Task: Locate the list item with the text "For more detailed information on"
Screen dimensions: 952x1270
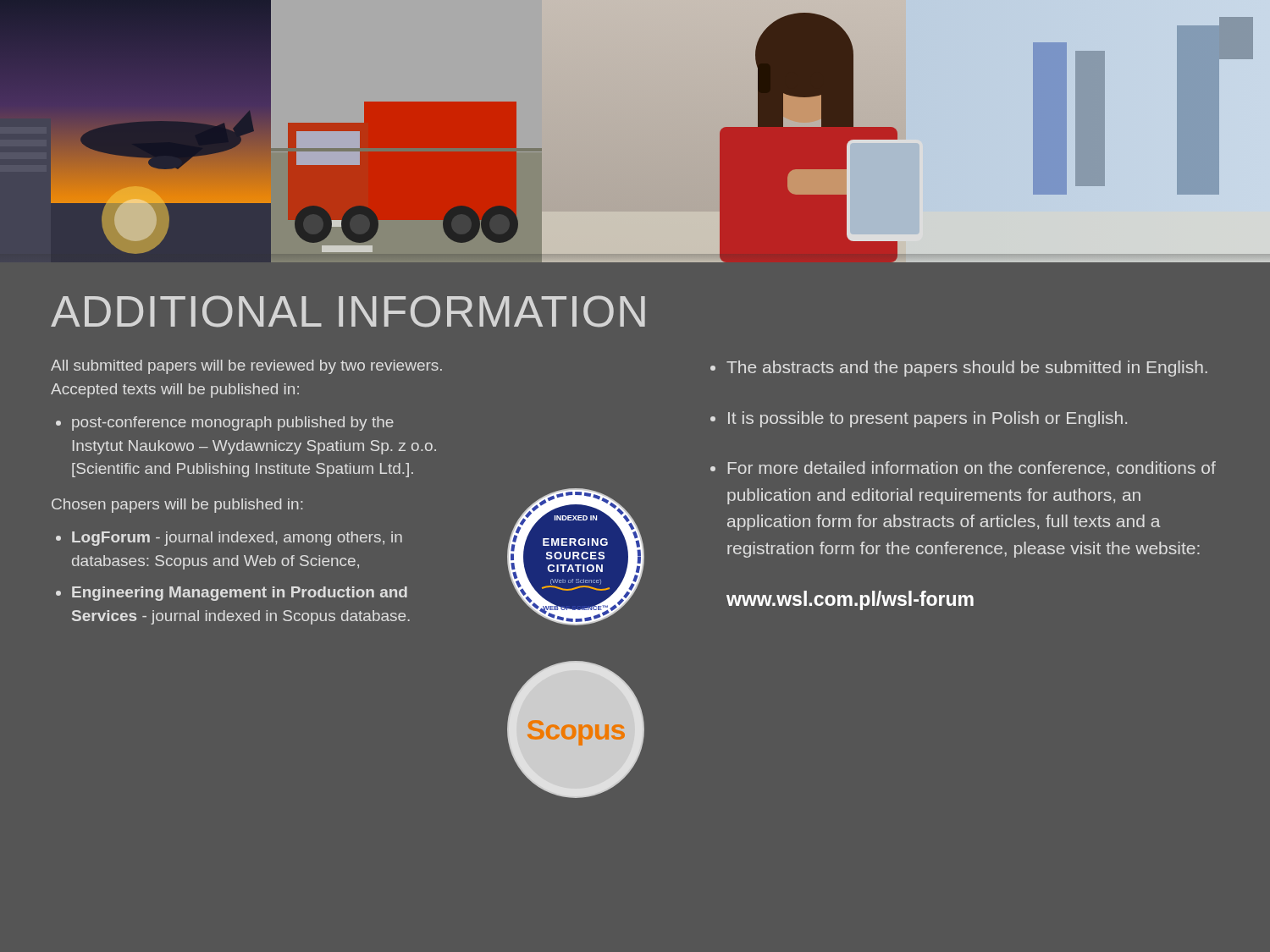Action: point(971,508)
